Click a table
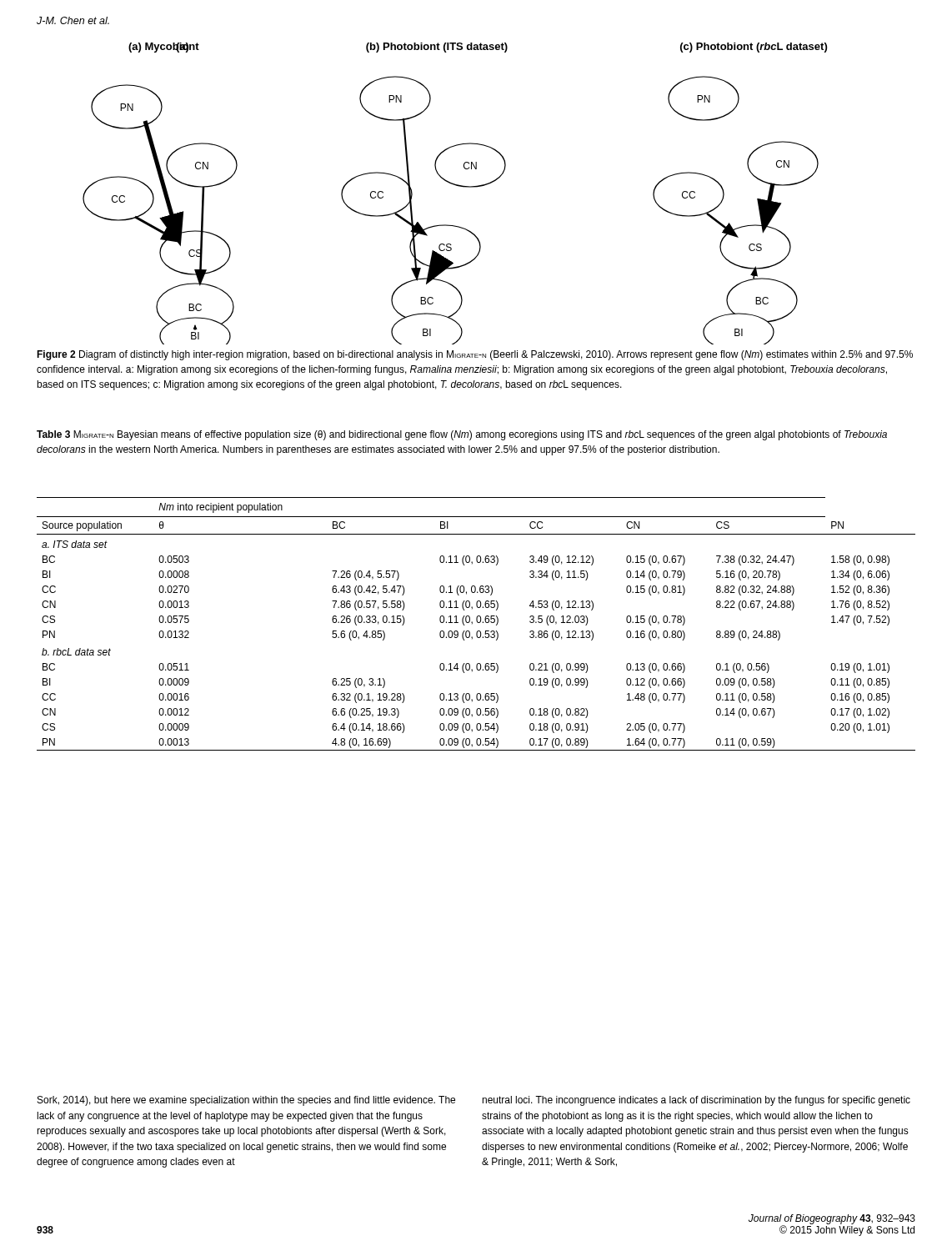Screen dimensions: 1251x952 [476, 624]
